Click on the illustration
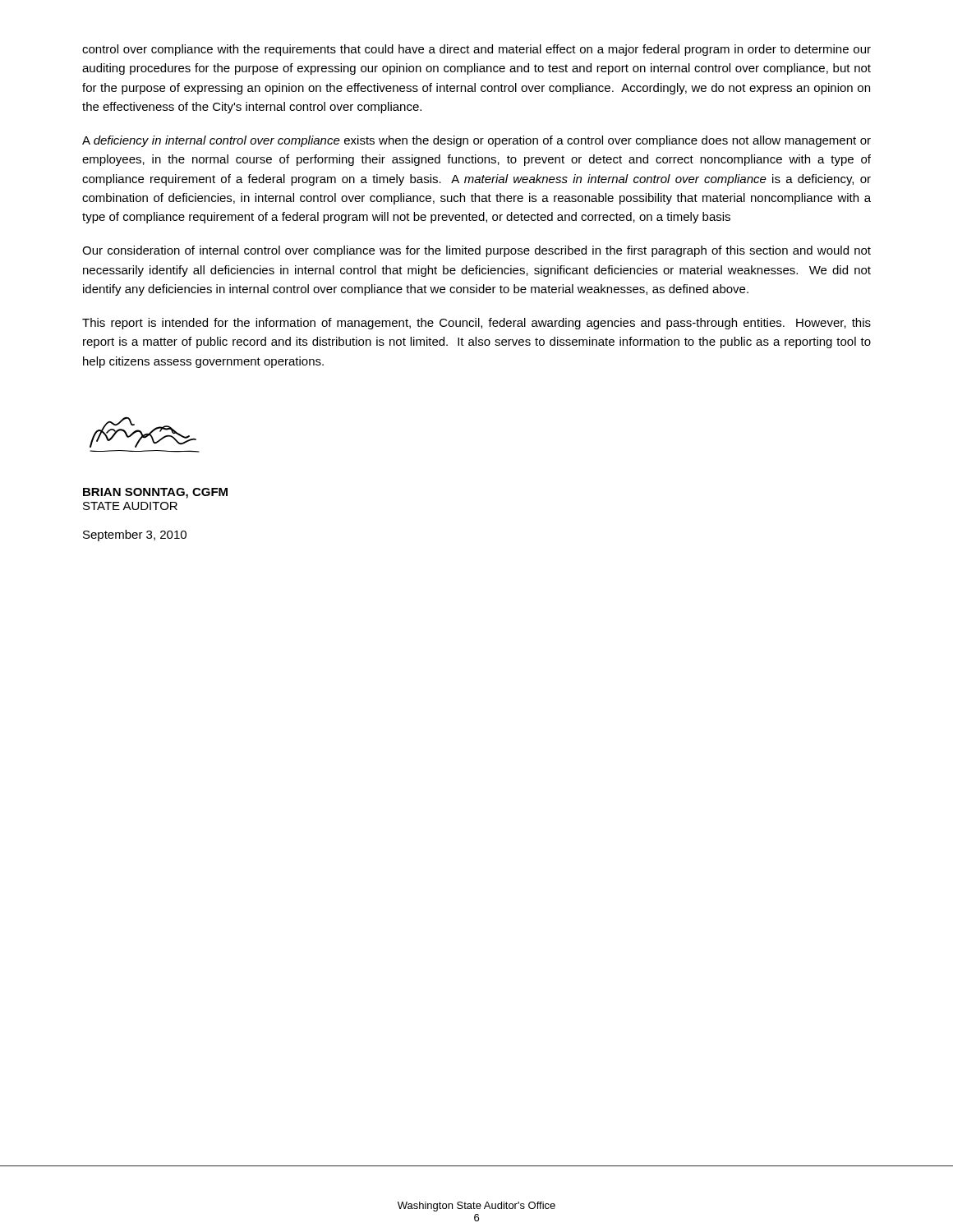Viewport: 953px width, 1232px height. pyautogui.click(x=476, y=431)
